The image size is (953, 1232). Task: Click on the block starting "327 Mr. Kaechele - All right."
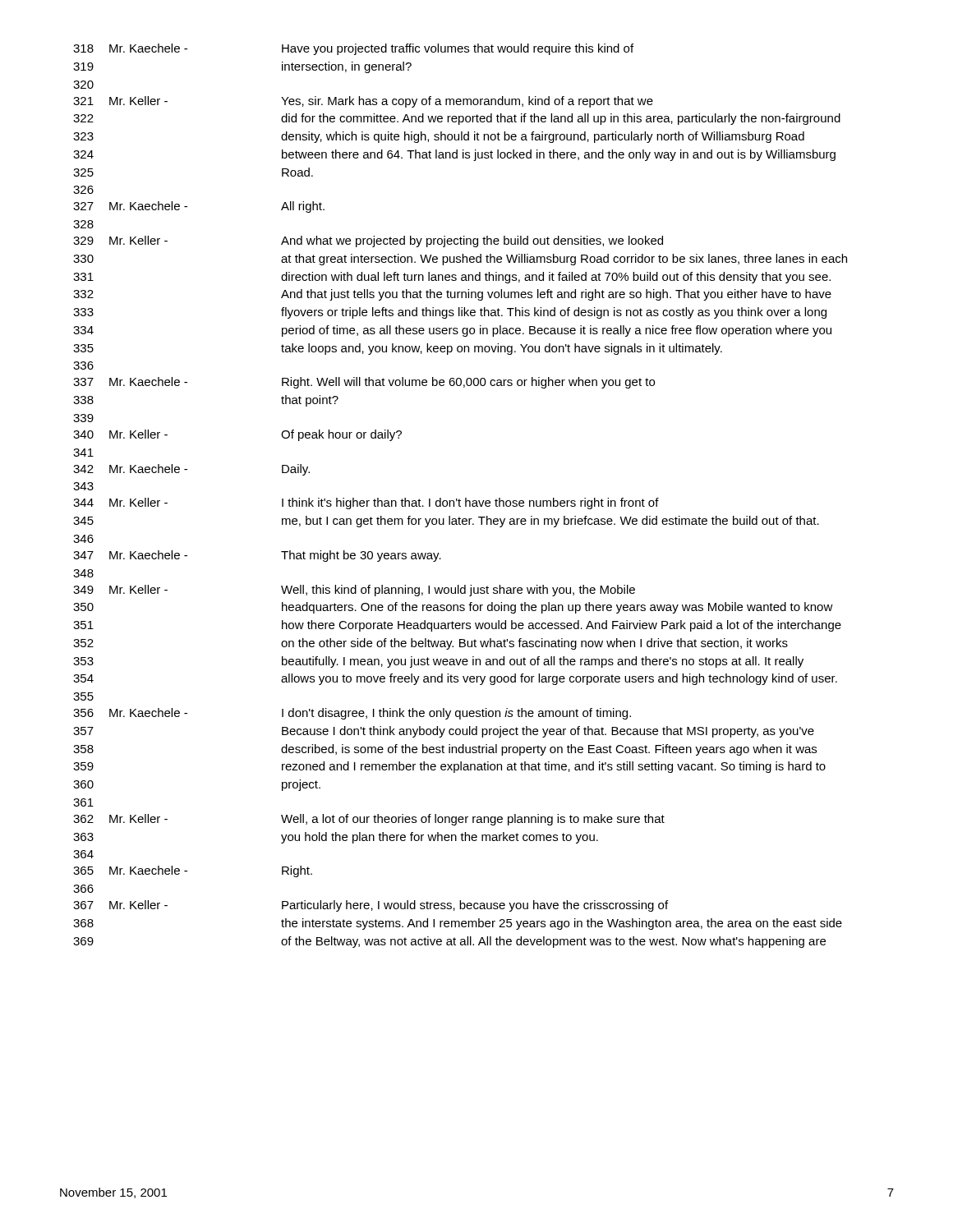152,207
